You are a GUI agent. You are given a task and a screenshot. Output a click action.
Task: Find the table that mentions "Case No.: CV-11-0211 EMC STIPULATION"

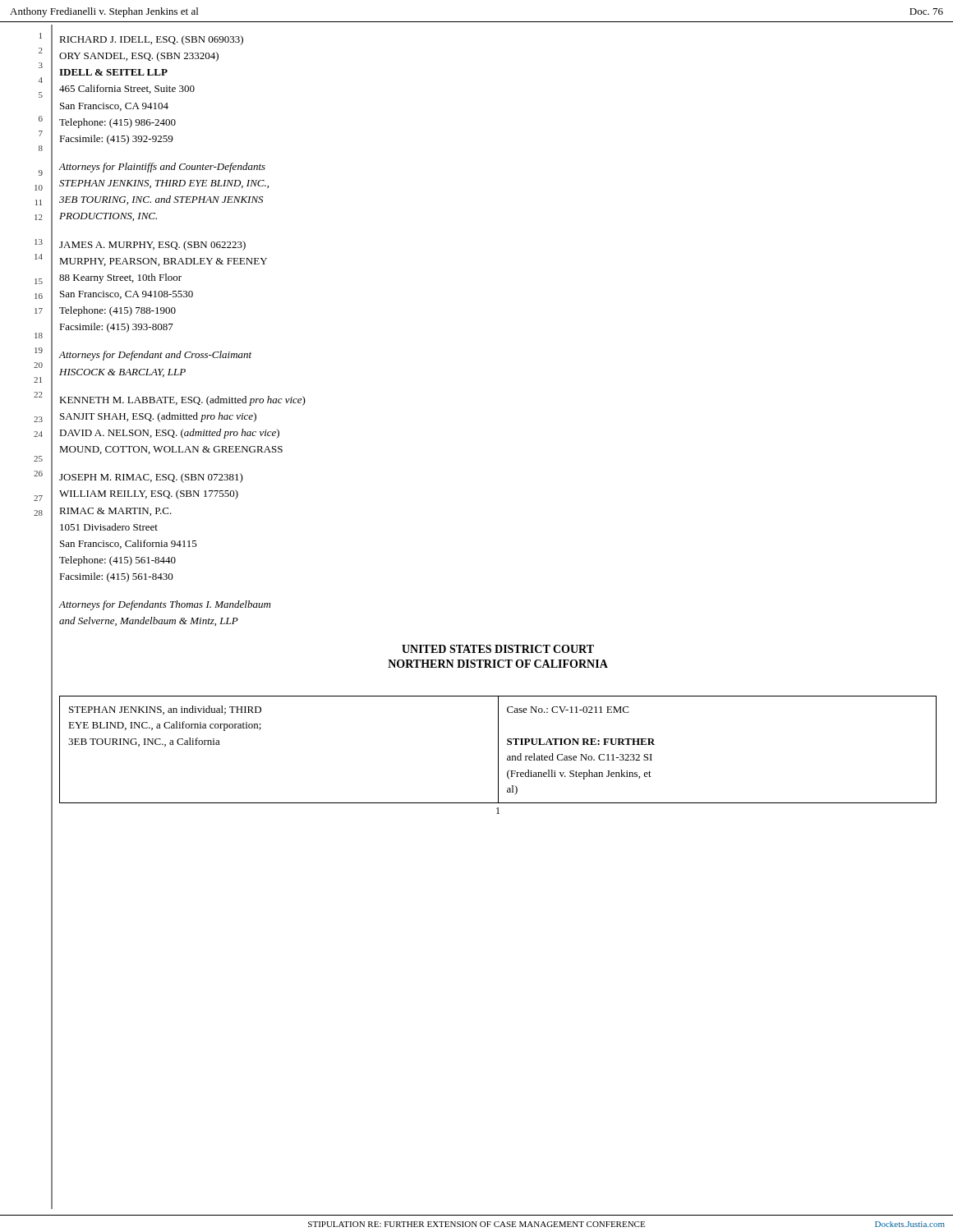pos(498,756)
